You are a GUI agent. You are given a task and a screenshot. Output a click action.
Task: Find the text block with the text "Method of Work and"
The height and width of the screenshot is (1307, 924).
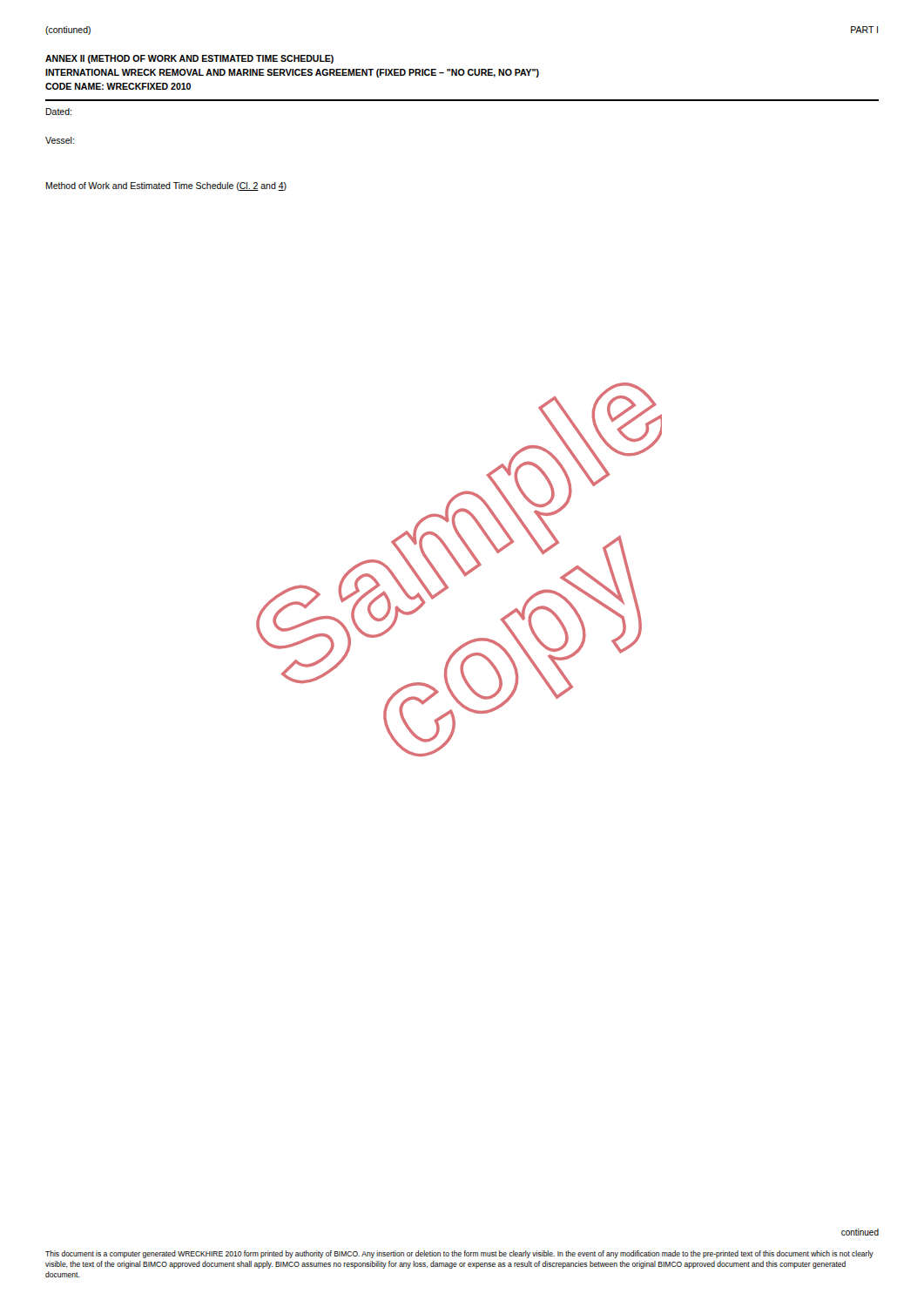coord(166,186)
